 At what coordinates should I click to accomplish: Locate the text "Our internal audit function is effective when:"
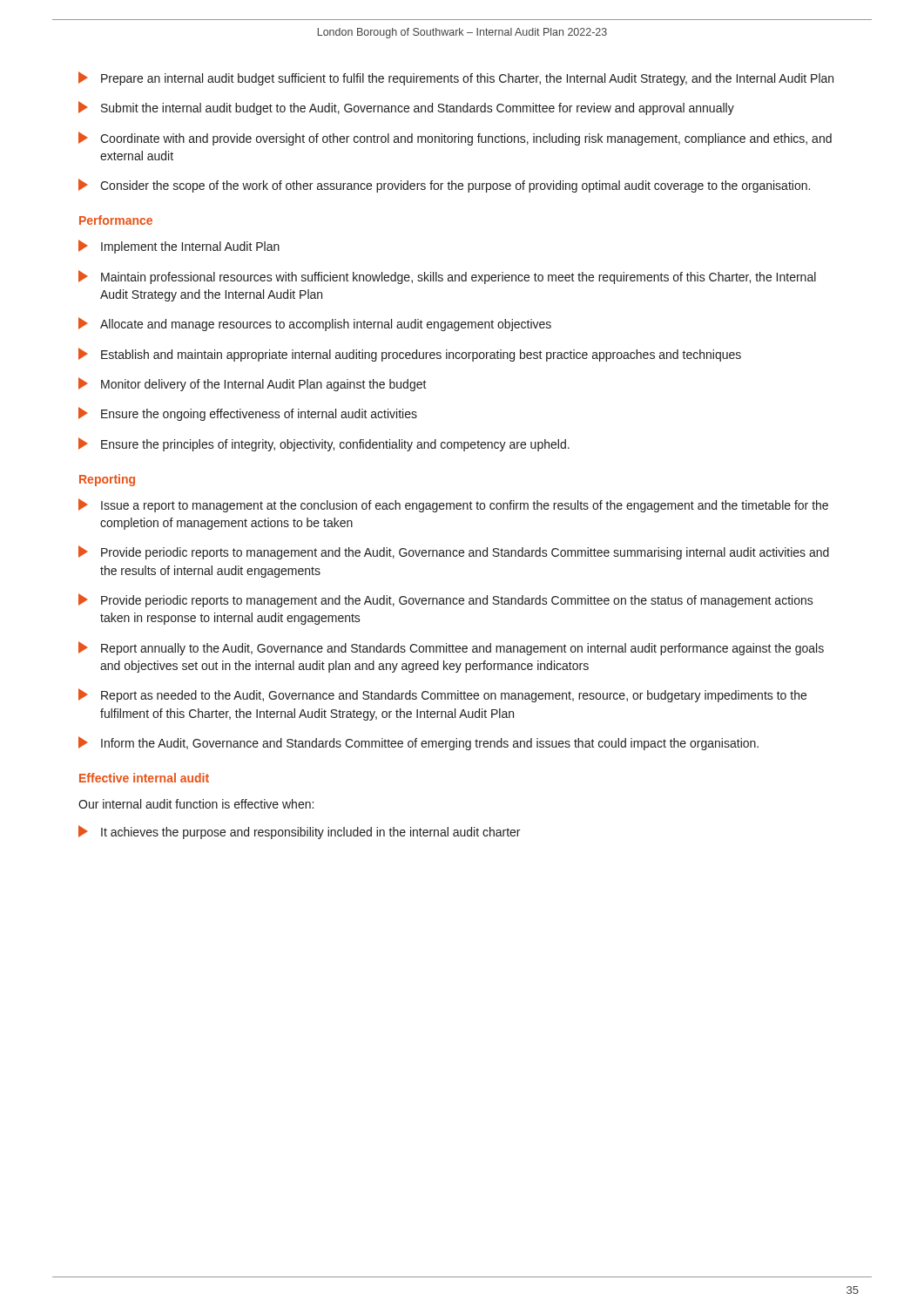(197, 804)
